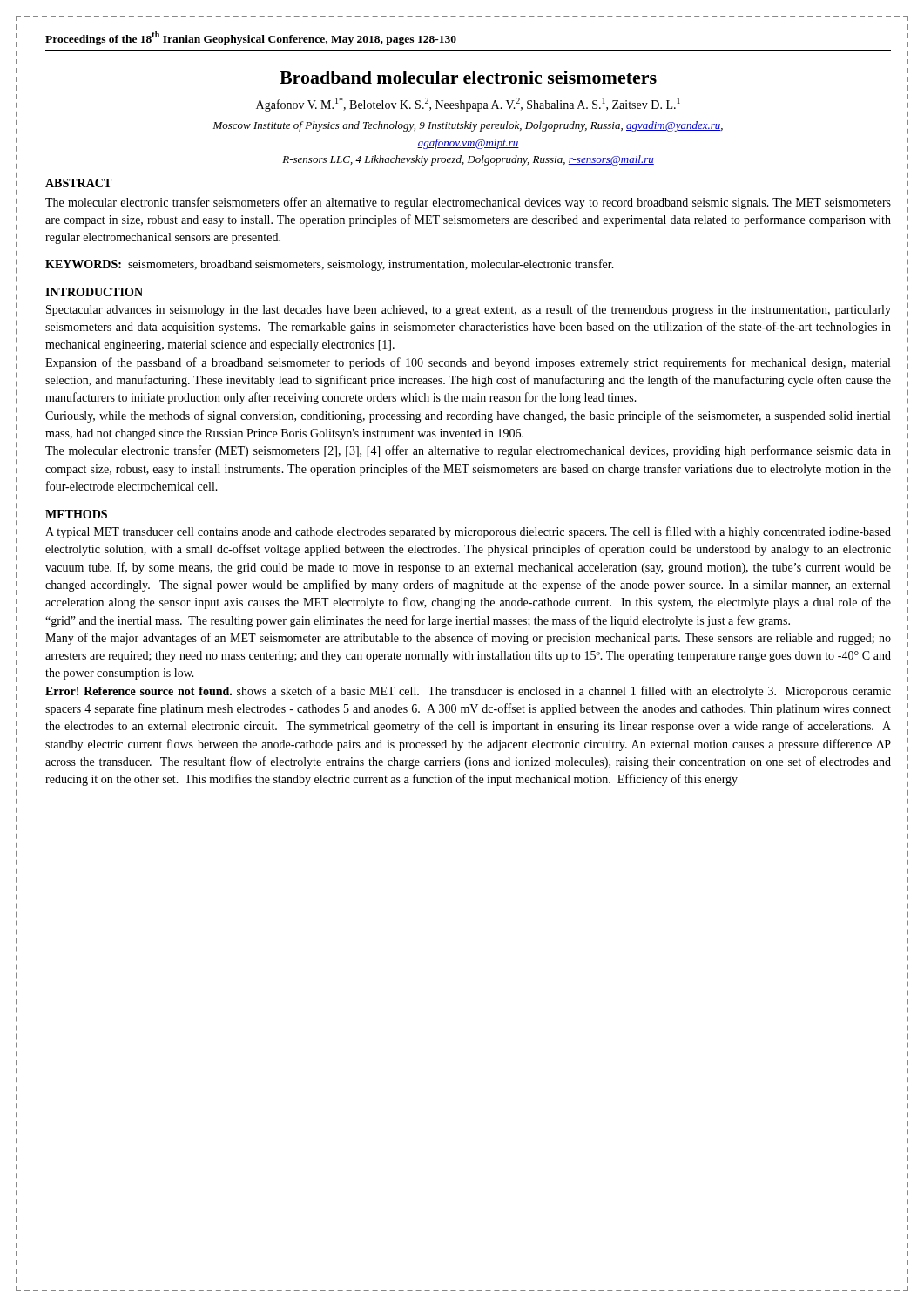
Task: Point to the block beginning "KEYWORDS: seismometers, broadband seismometers, seismology, instrumentation,"
Action: [330, 264]
